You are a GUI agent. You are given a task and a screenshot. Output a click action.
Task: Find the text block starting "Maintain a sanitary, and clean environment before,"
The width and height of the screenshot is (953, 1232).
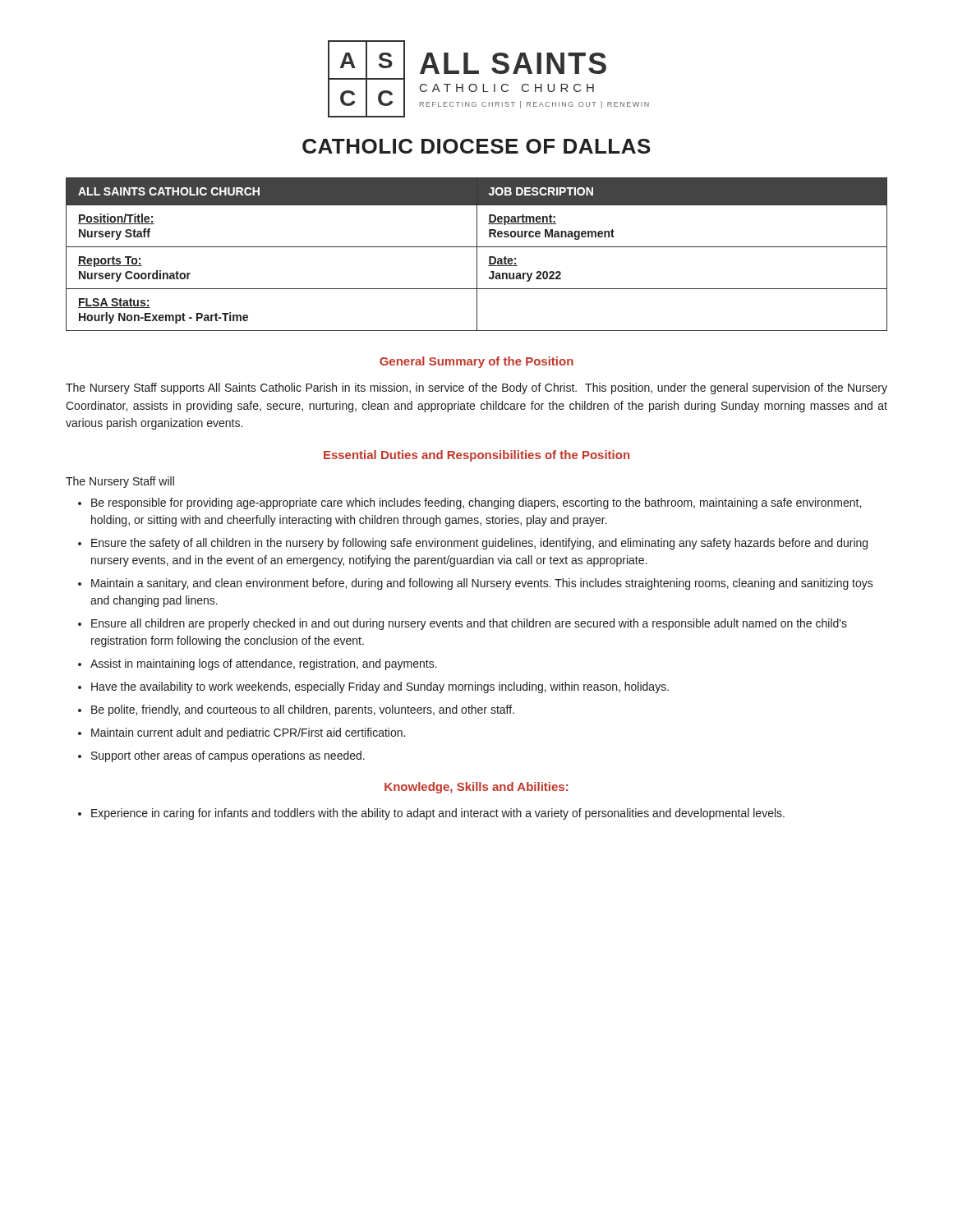482,592
